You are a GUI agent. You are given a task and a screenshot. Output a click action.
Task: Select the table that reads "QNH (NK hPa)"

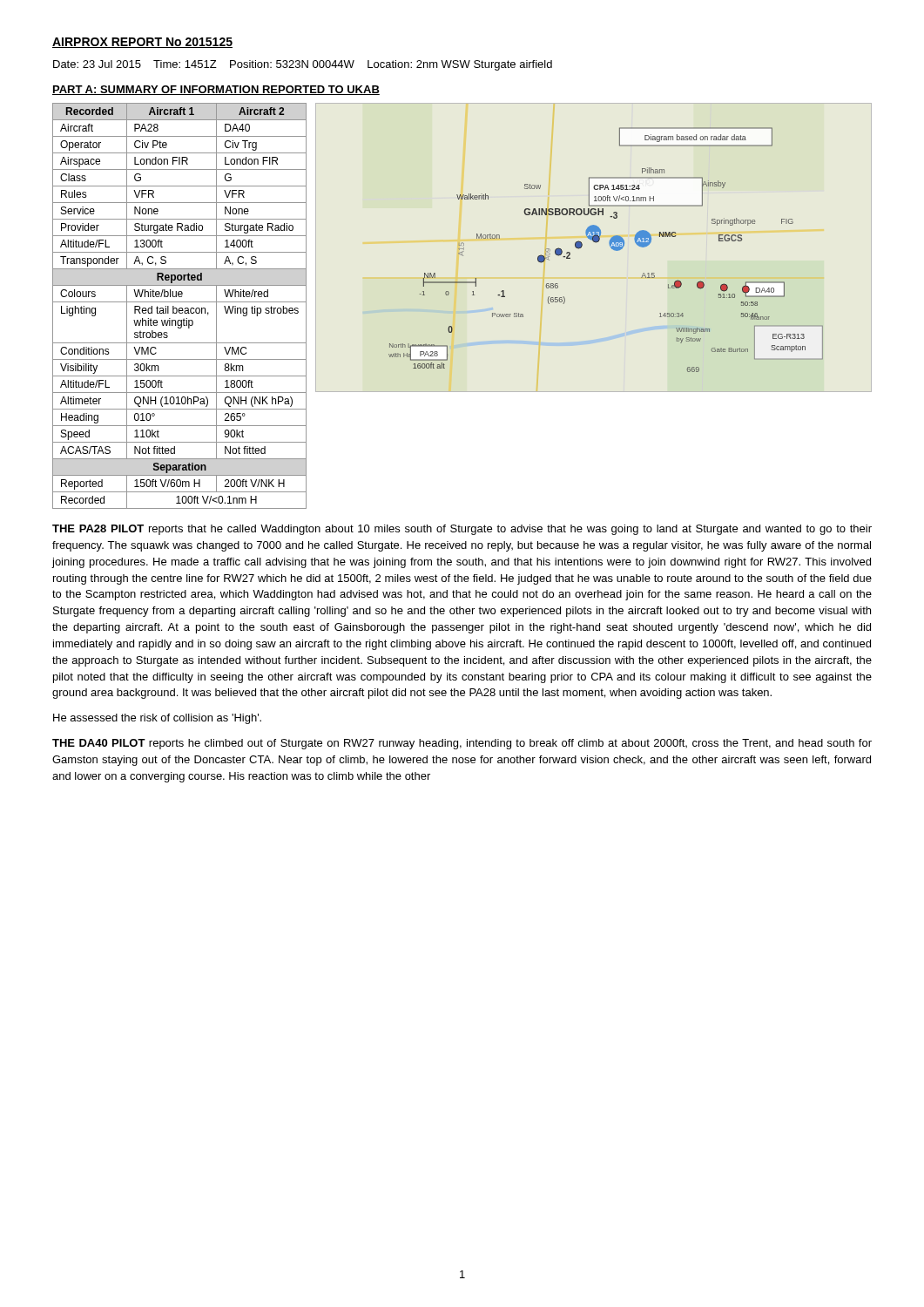(180, 306)
